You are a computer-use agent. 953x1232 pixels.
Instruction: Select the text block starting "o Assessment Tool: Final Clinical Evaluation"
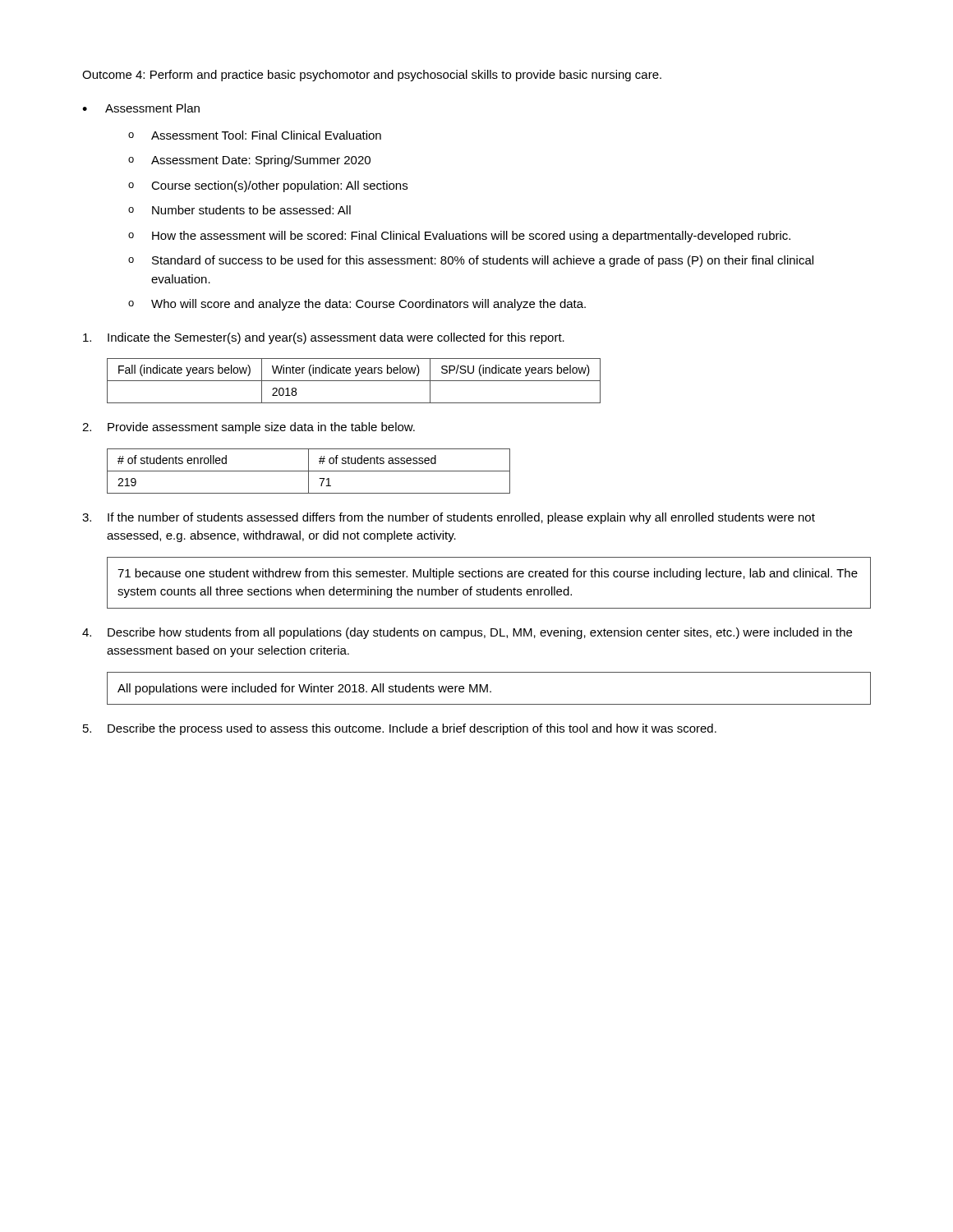tap(255, 136)
